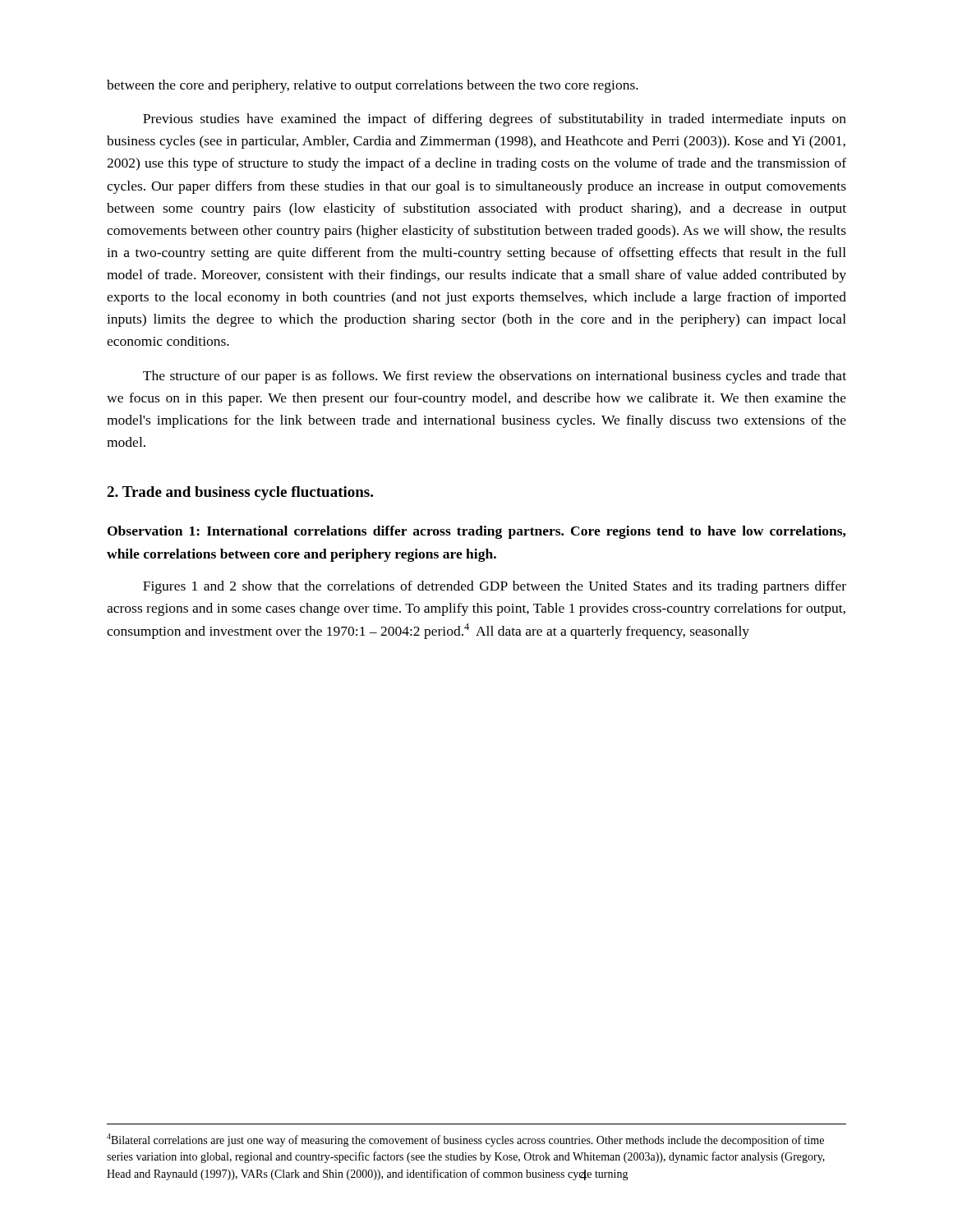Locate the text "2. Trade and business cycle fluctuations."

point(240,492)
